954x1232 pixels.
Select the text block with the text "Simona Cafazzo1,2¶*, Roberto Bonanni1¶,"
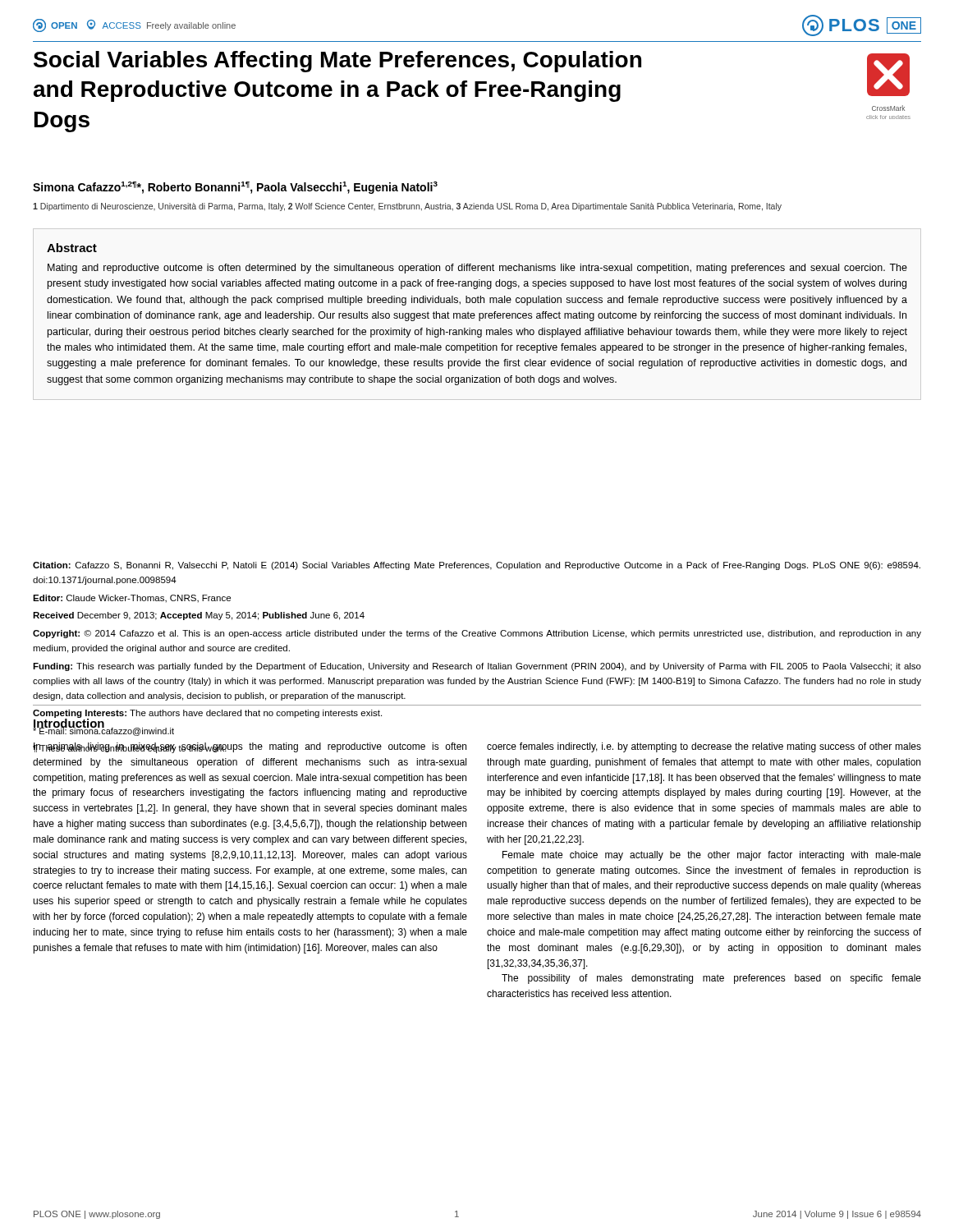click(235, 186)
